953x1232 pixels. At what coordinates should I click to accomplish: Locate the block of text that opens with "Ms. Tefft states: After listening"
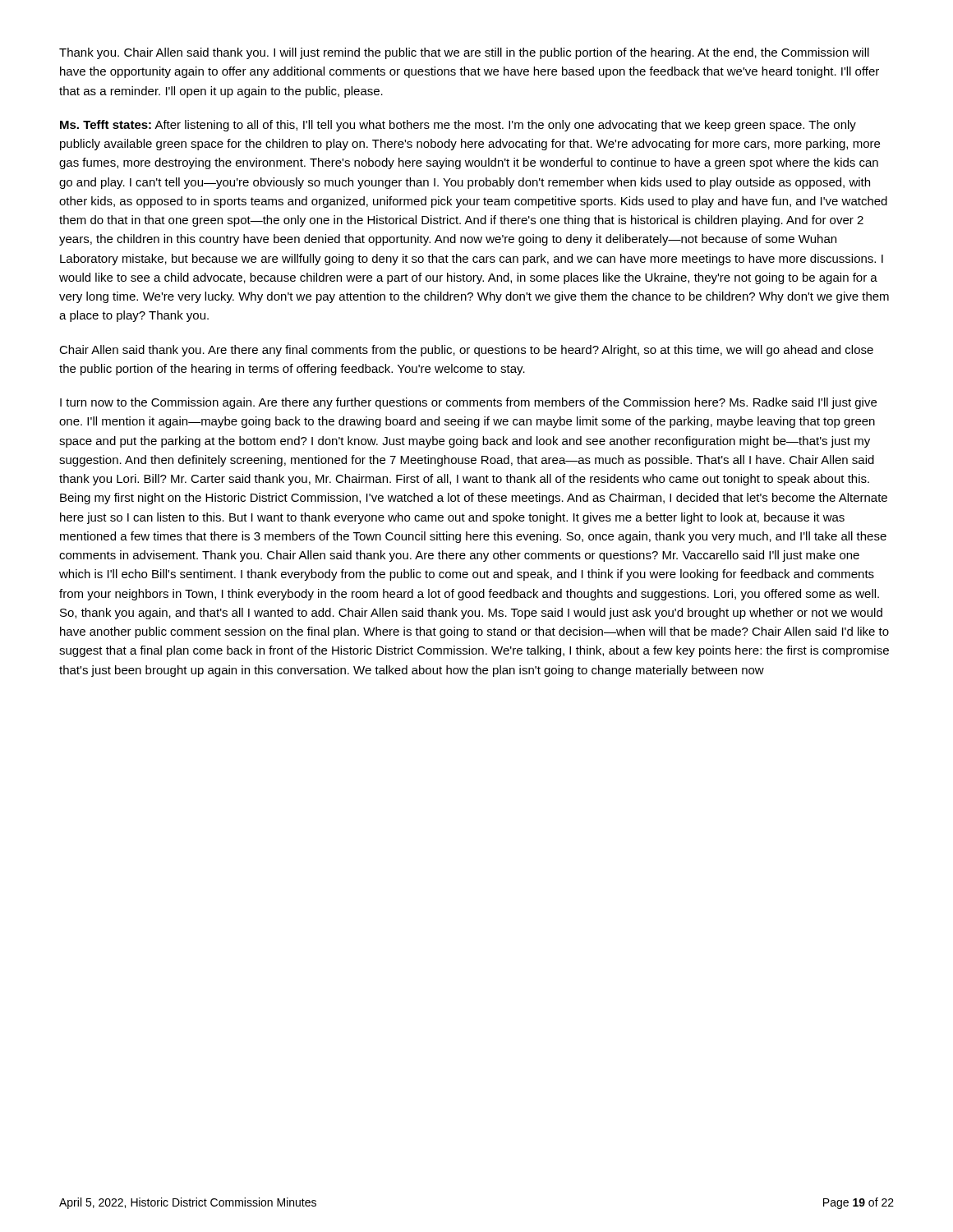tap(474, 220)
